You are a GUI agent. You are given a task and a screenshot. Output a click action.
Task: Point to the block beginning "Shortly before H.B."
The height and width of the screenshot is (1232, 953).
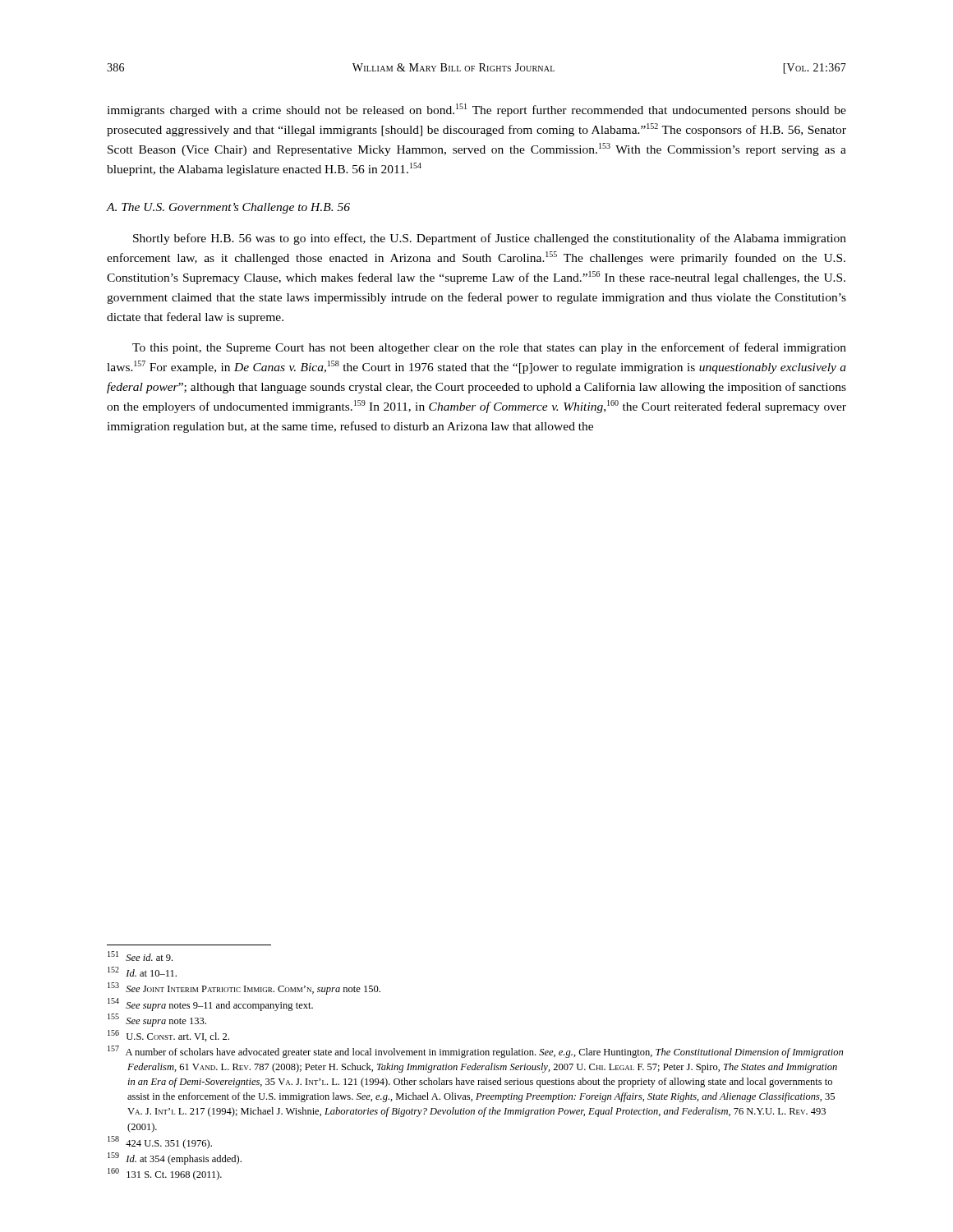[476, 277]
